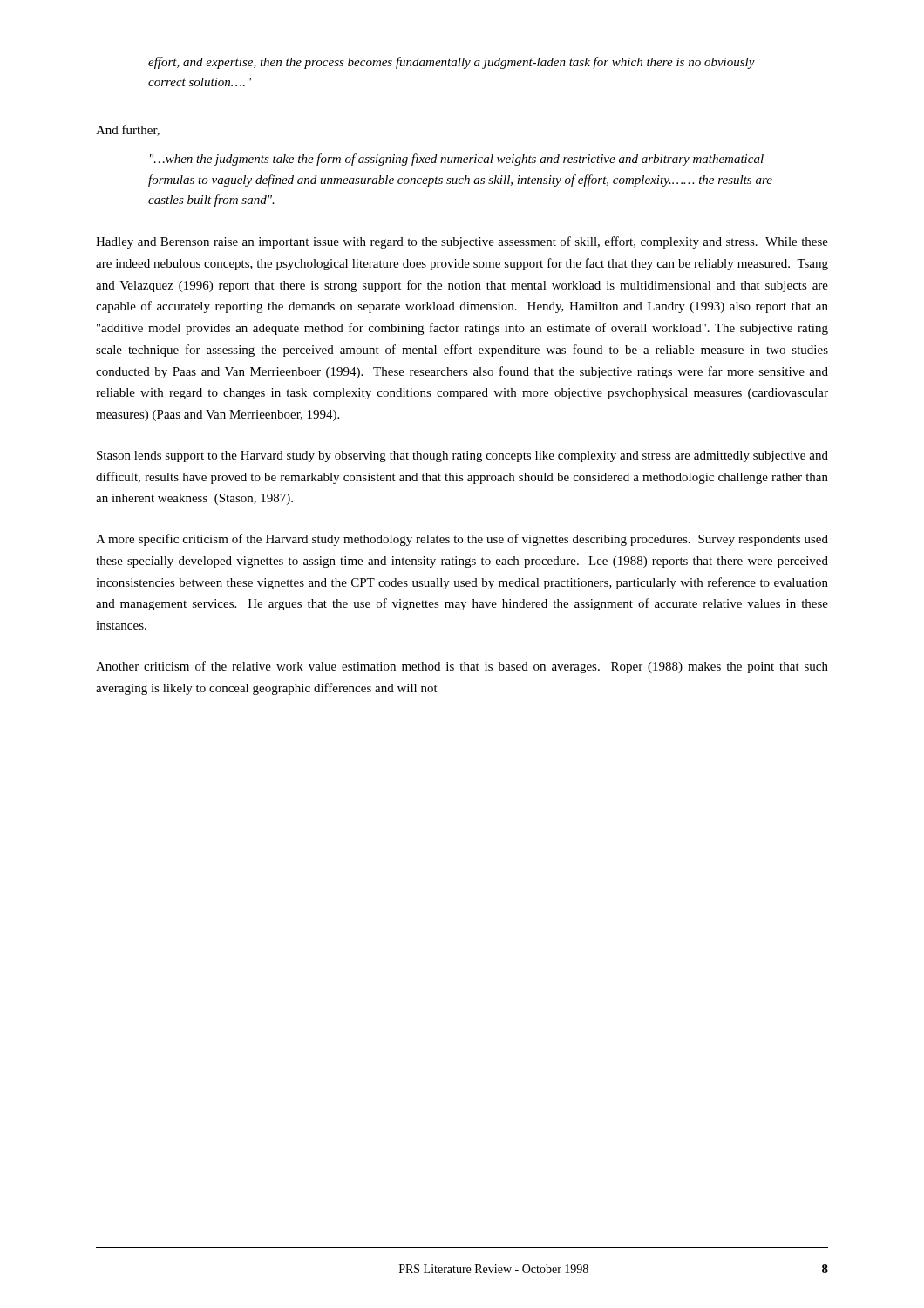Image resolution: width=924 pixels, height=1308 pixels.
Task: Find the block starting "Stason lends support to the Harvard study"
Action: click(462, 477)
